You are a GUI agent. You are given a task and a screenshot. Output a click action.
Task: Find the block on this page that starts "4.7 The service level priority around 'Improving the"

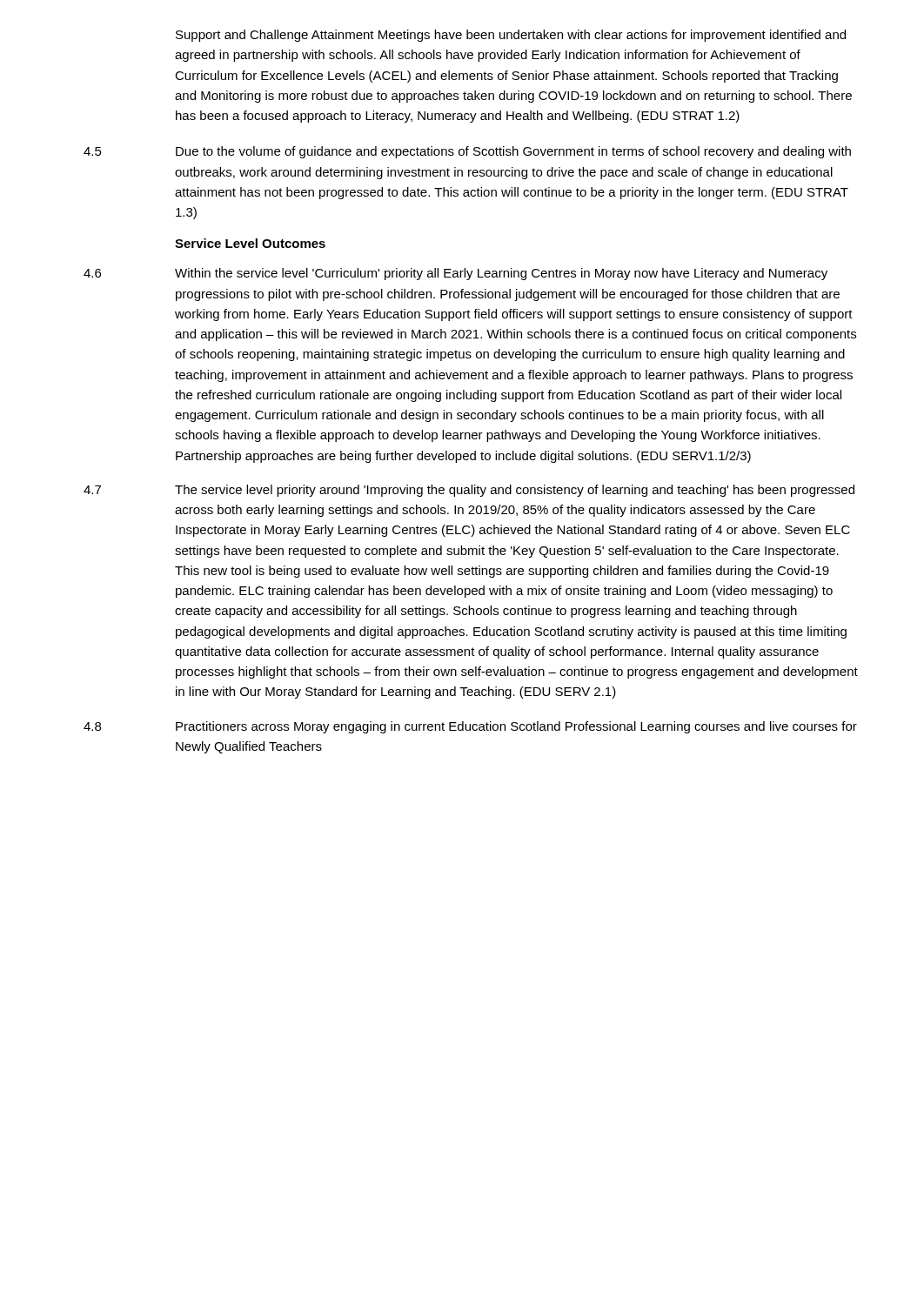pyautogui.click(x=472, y=590)
